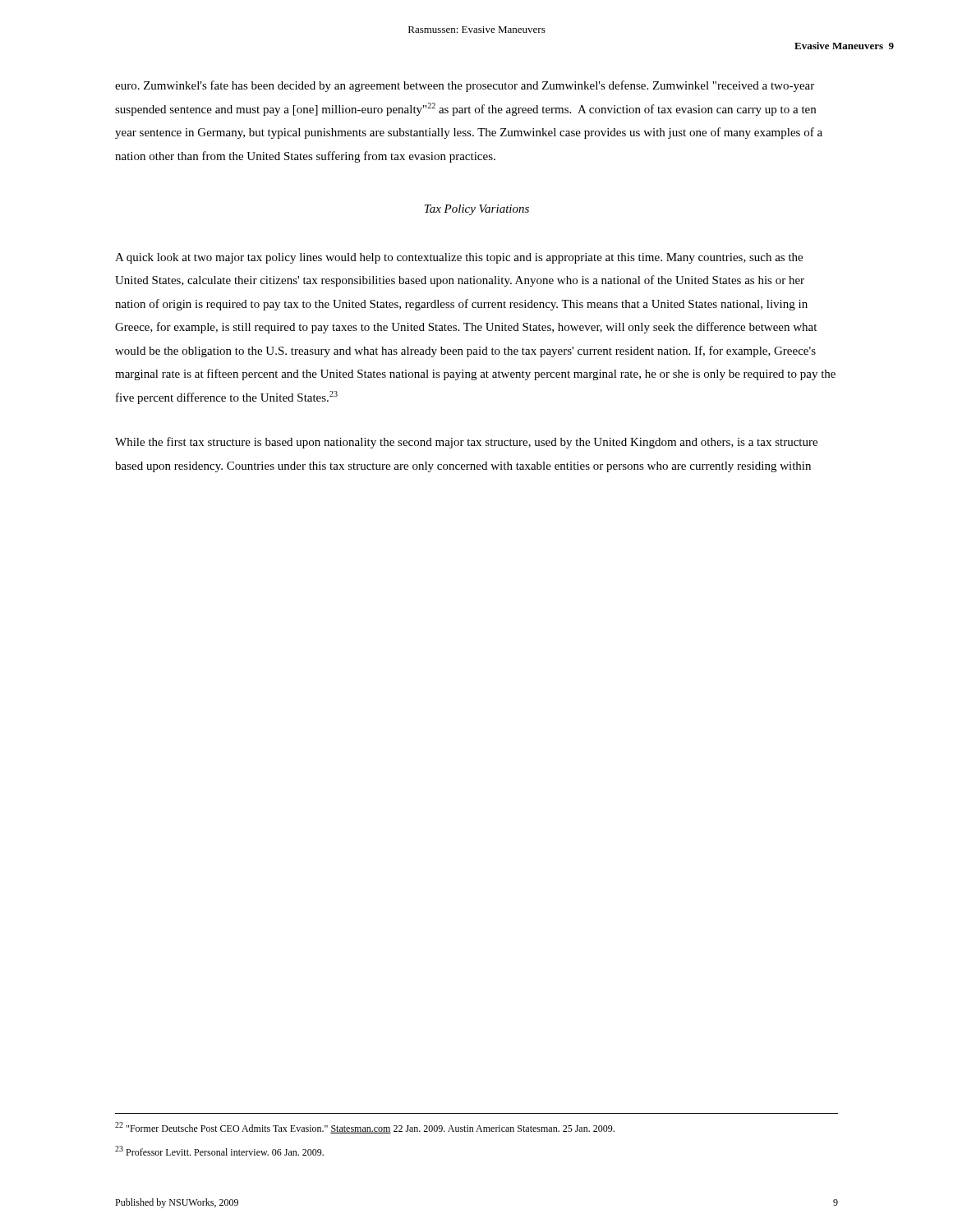This screenshot has height=1232, width=953.
Task: Click on the passage starting "Tax Policy Variations"
Action: click(476, 209)
